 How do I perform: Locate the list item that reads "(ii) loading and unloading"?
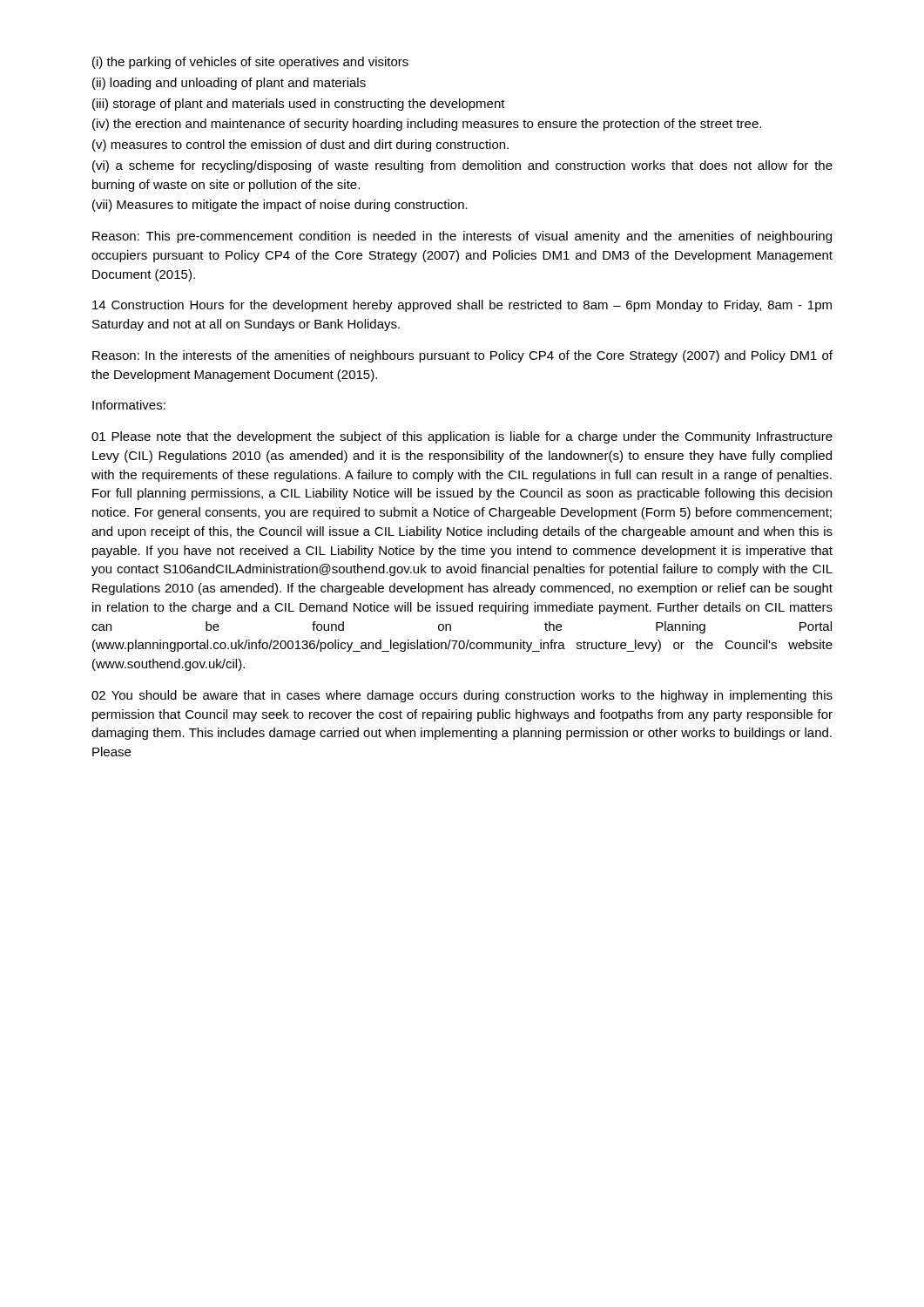pyautogui.click(x=229, y=82)
